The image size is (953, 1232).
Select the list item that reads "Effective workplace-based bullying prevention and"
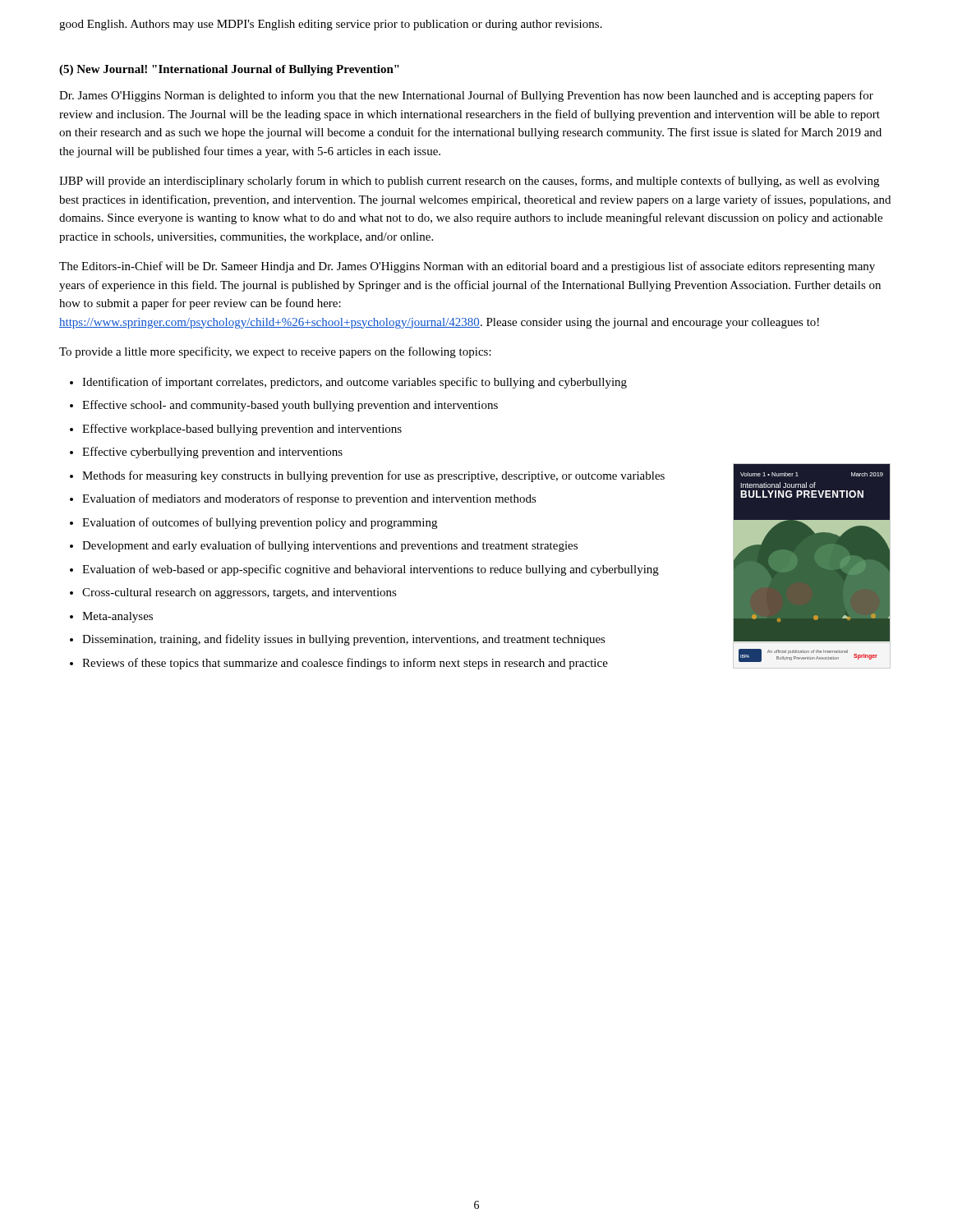(x=392, y=428)
